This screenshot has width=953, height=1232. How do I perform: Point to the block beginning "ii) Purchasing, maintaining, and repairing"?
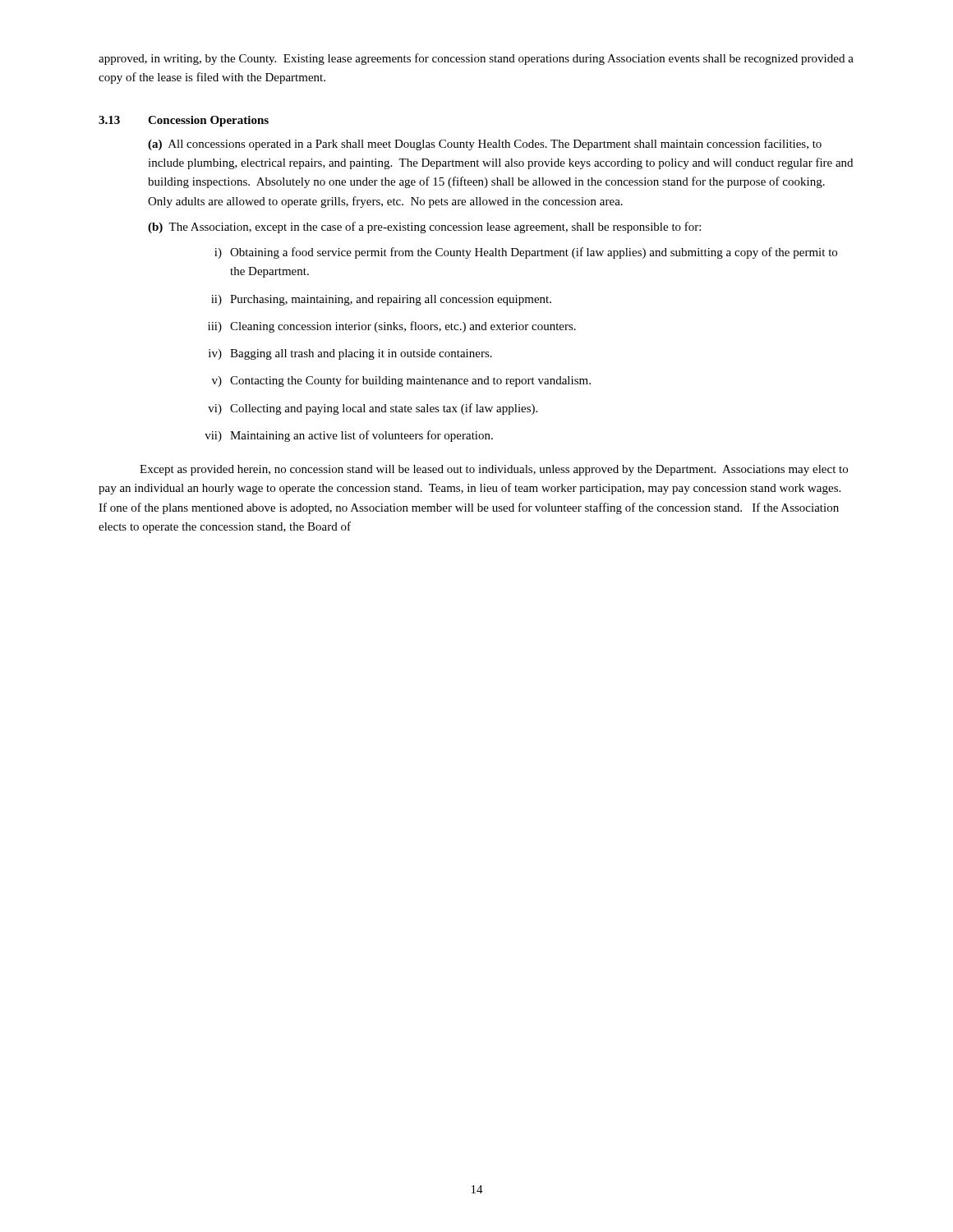pos(522,299)
